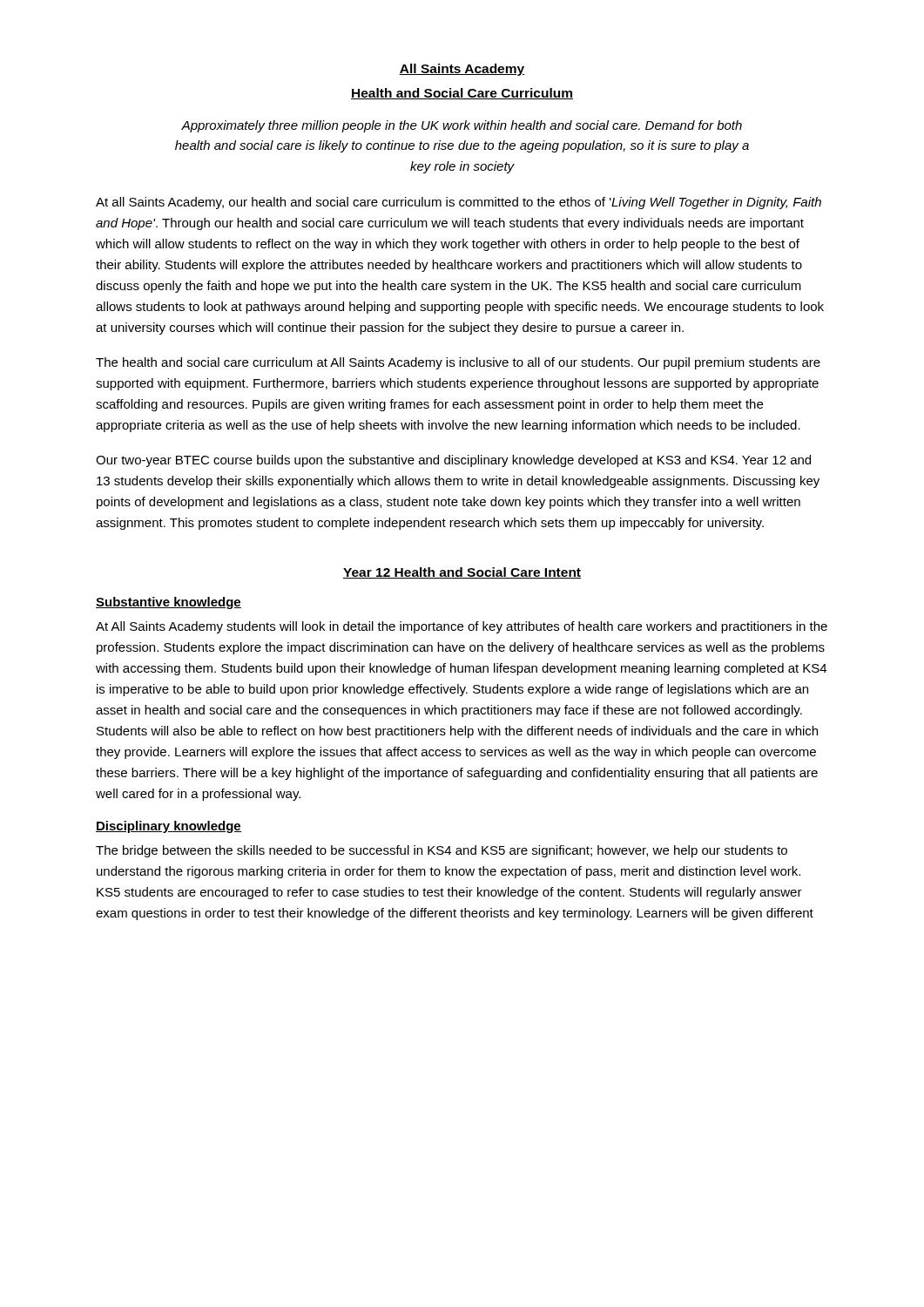
Task: Click on the title that reads "Health and Social Care Curriculum"
Action: (x=462, y=93)
